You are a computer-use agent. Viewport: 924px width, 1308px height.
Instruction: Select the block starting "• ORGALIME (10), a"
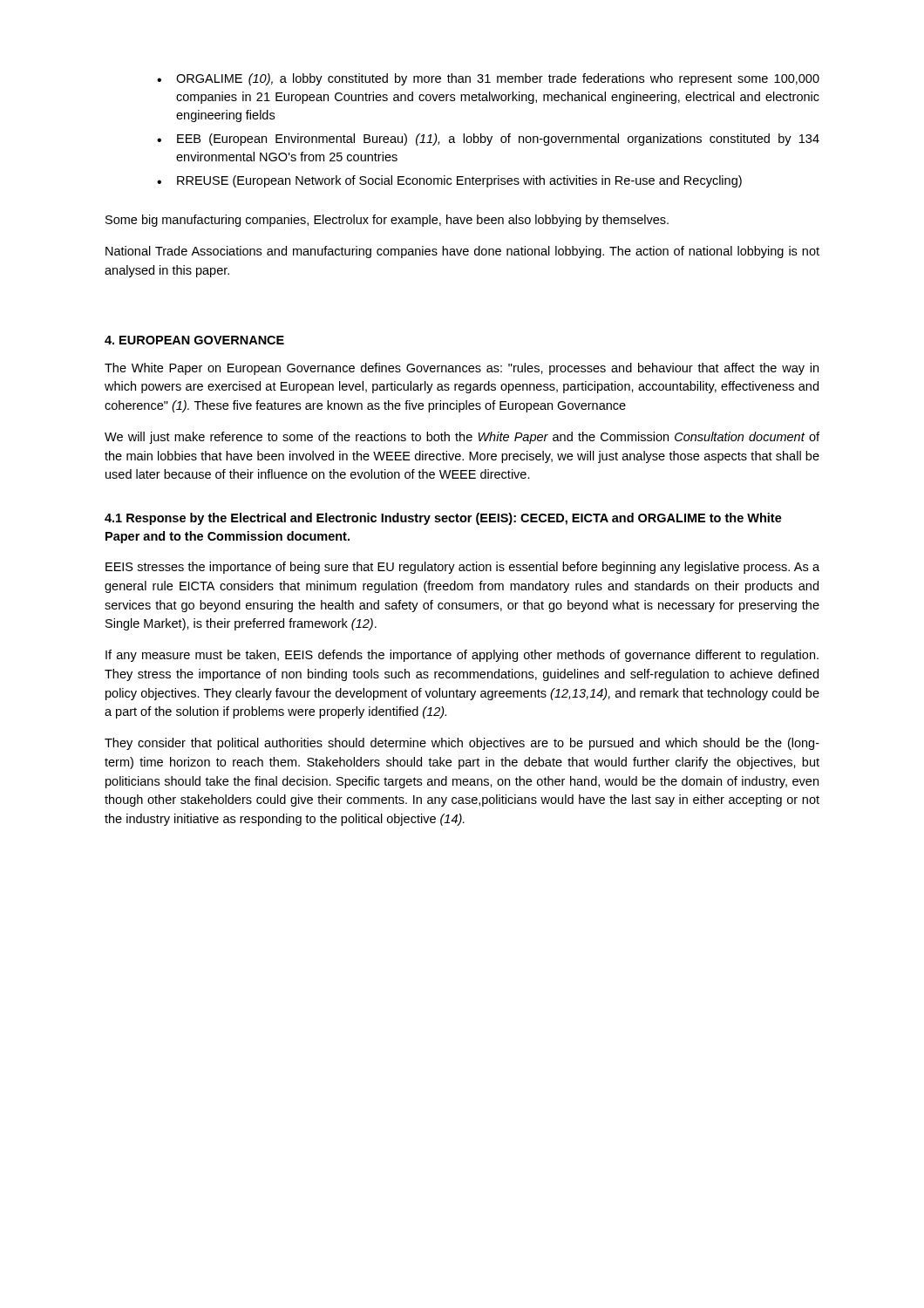(488, 97)
